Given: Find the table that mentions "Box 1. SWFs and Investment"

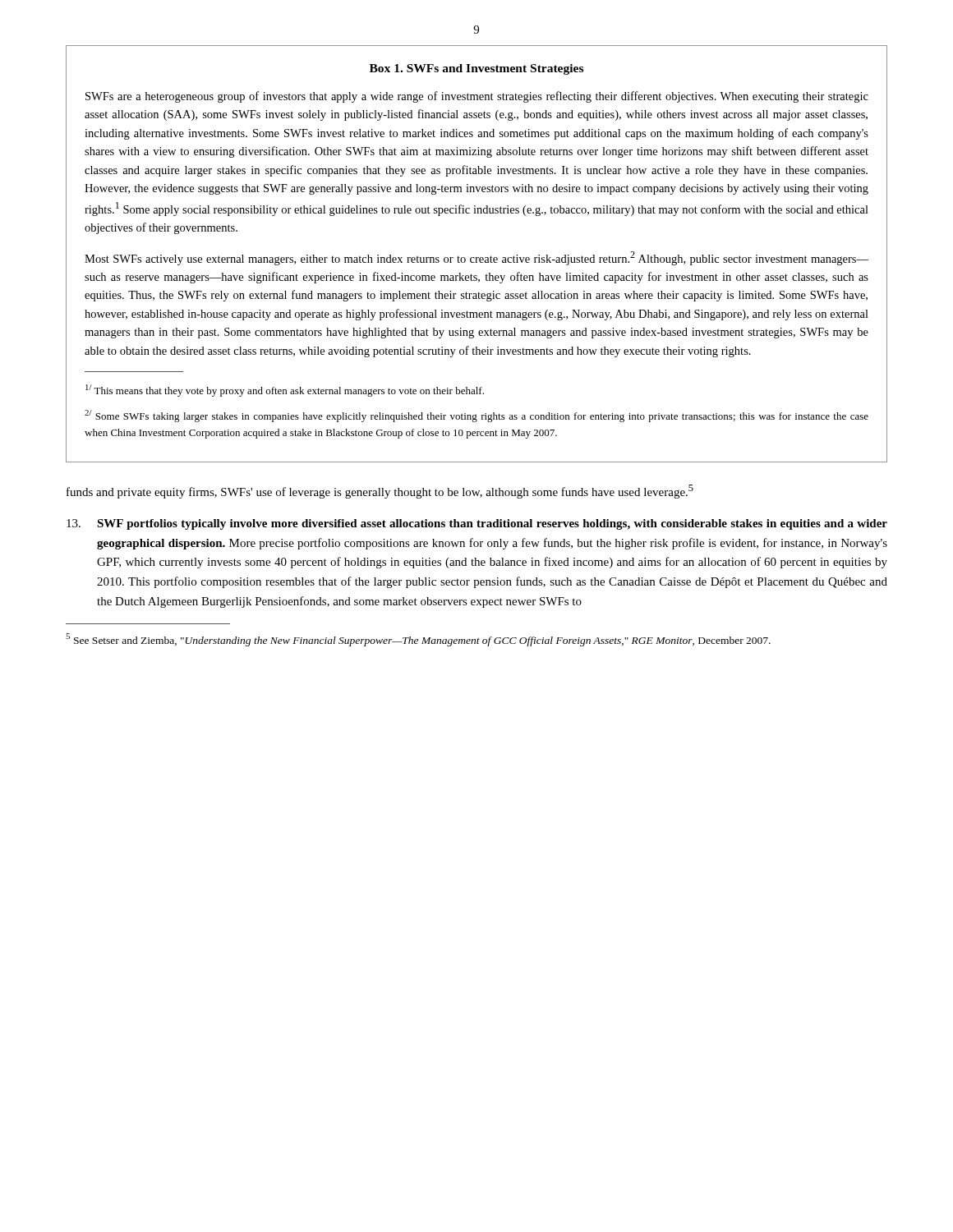Looking at the screenshot, I should click(x=476, y=254).
